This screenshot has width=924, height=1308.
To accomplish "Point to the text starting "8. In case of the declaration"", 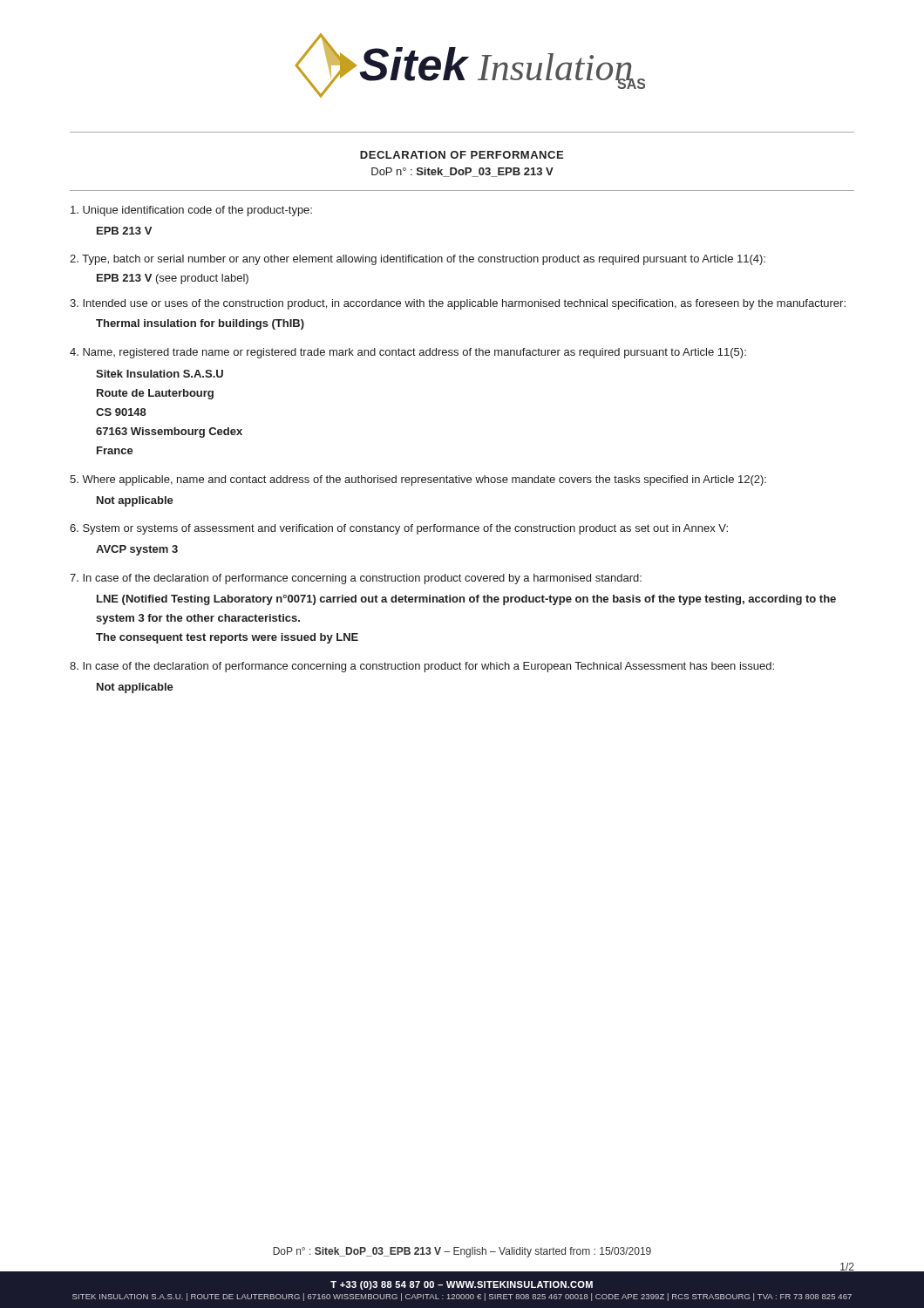I will [422, 666].
